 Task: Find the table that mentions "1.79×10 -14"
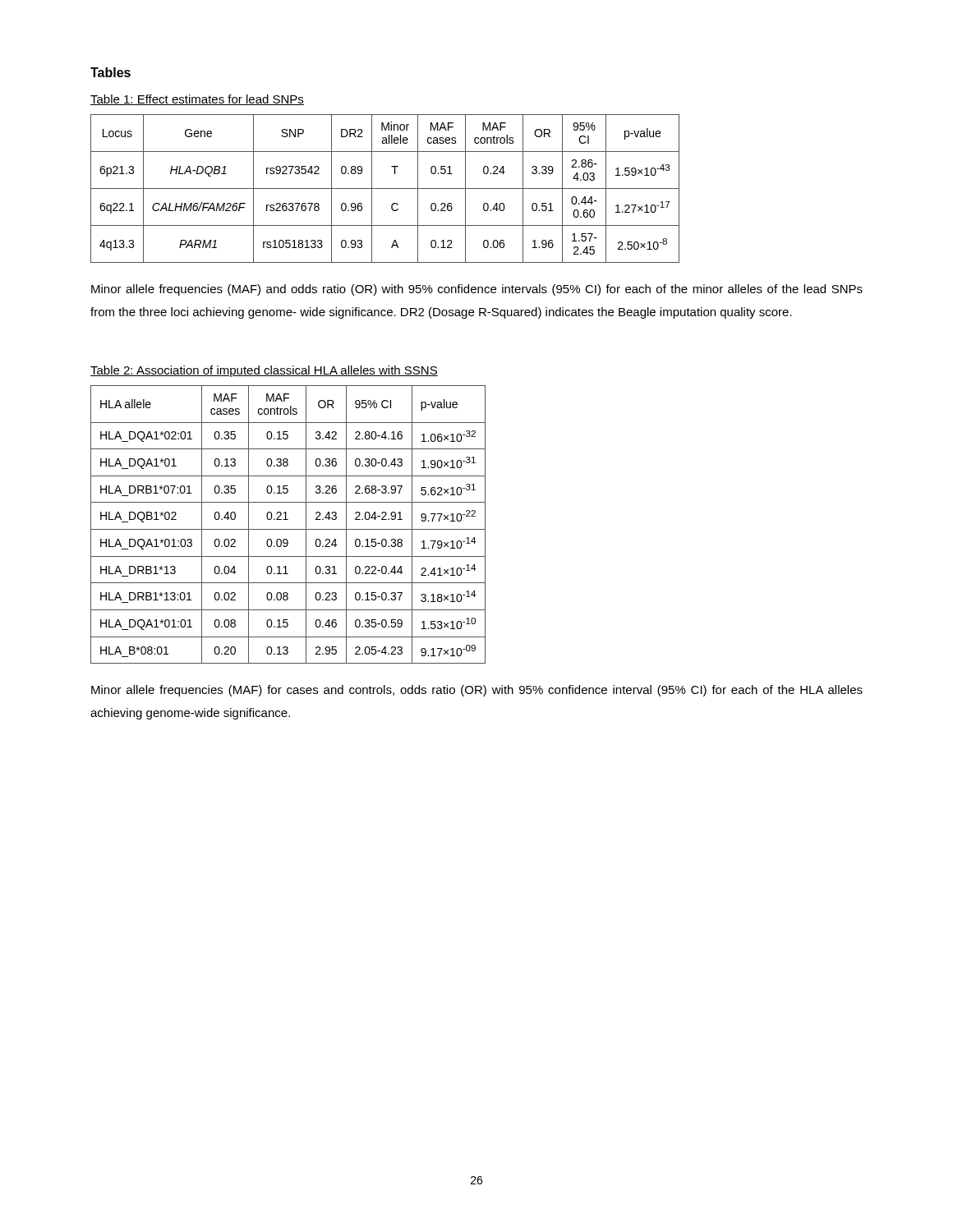(476, 524)
